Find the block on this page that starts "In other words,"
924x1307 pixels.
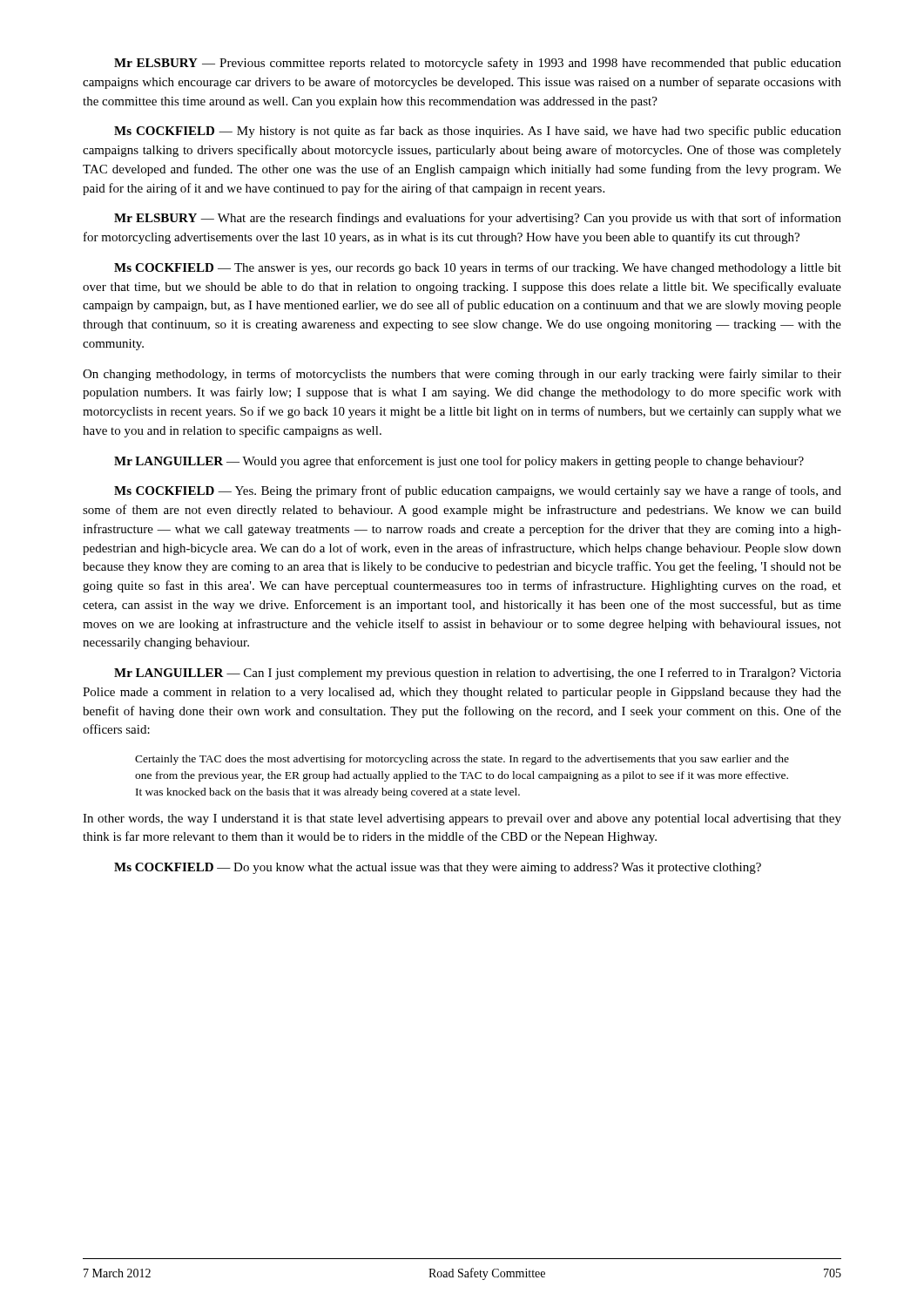pos(462,827)
